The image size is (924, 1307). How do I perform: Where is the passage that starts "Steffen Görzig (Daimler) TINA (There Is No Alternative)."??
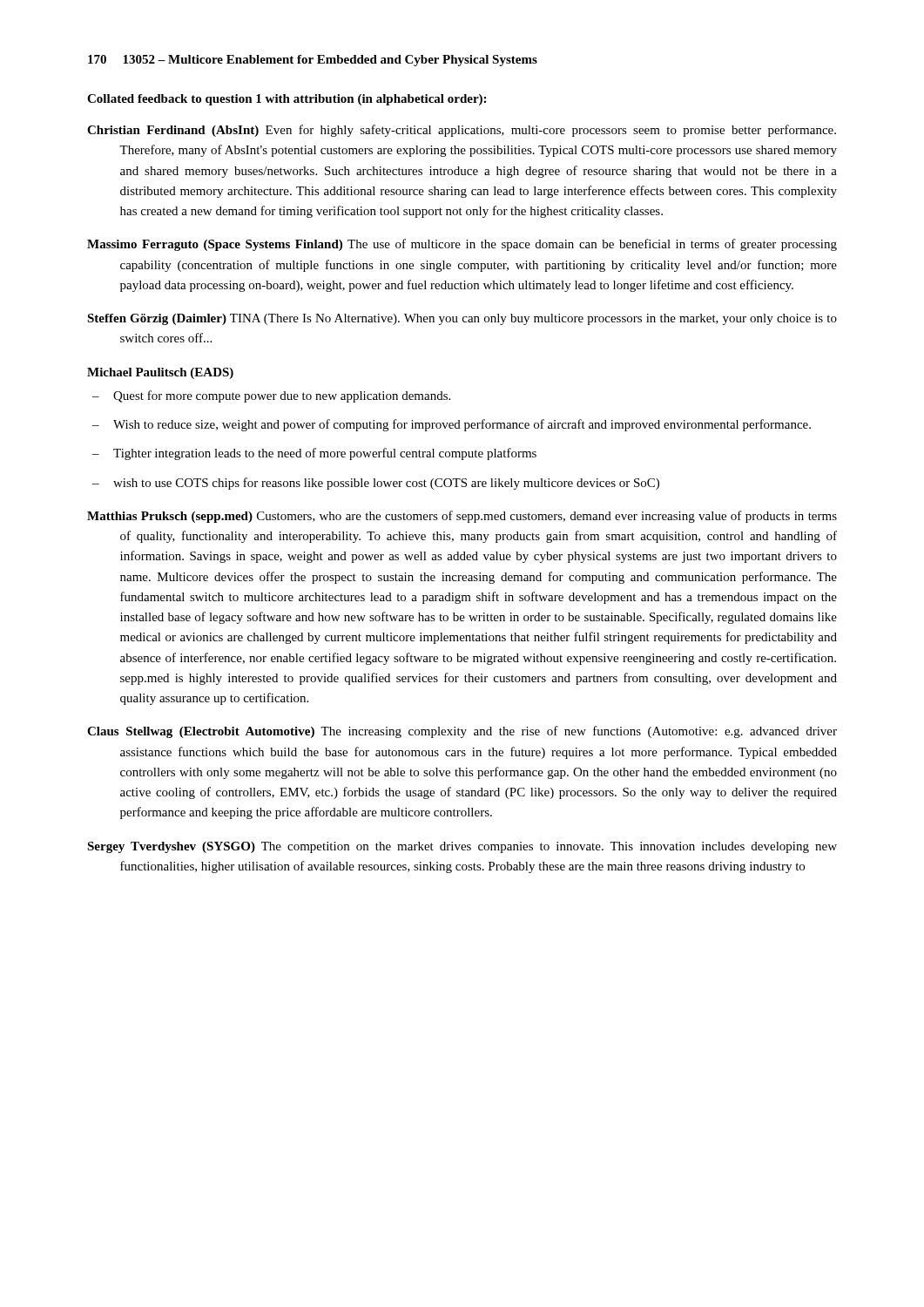click(462, 329)
